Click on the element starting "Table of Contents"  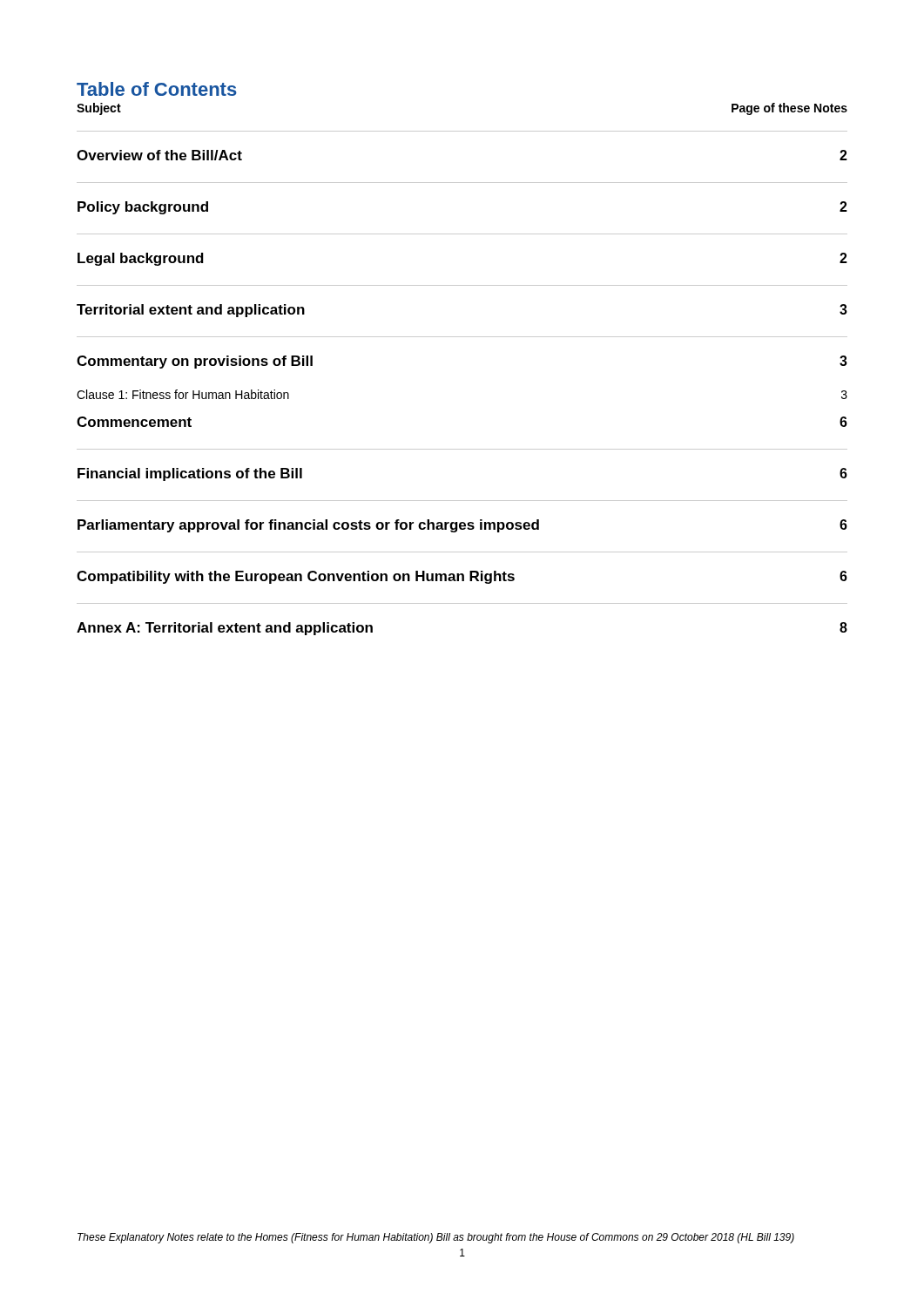click(x=157, y=89)
